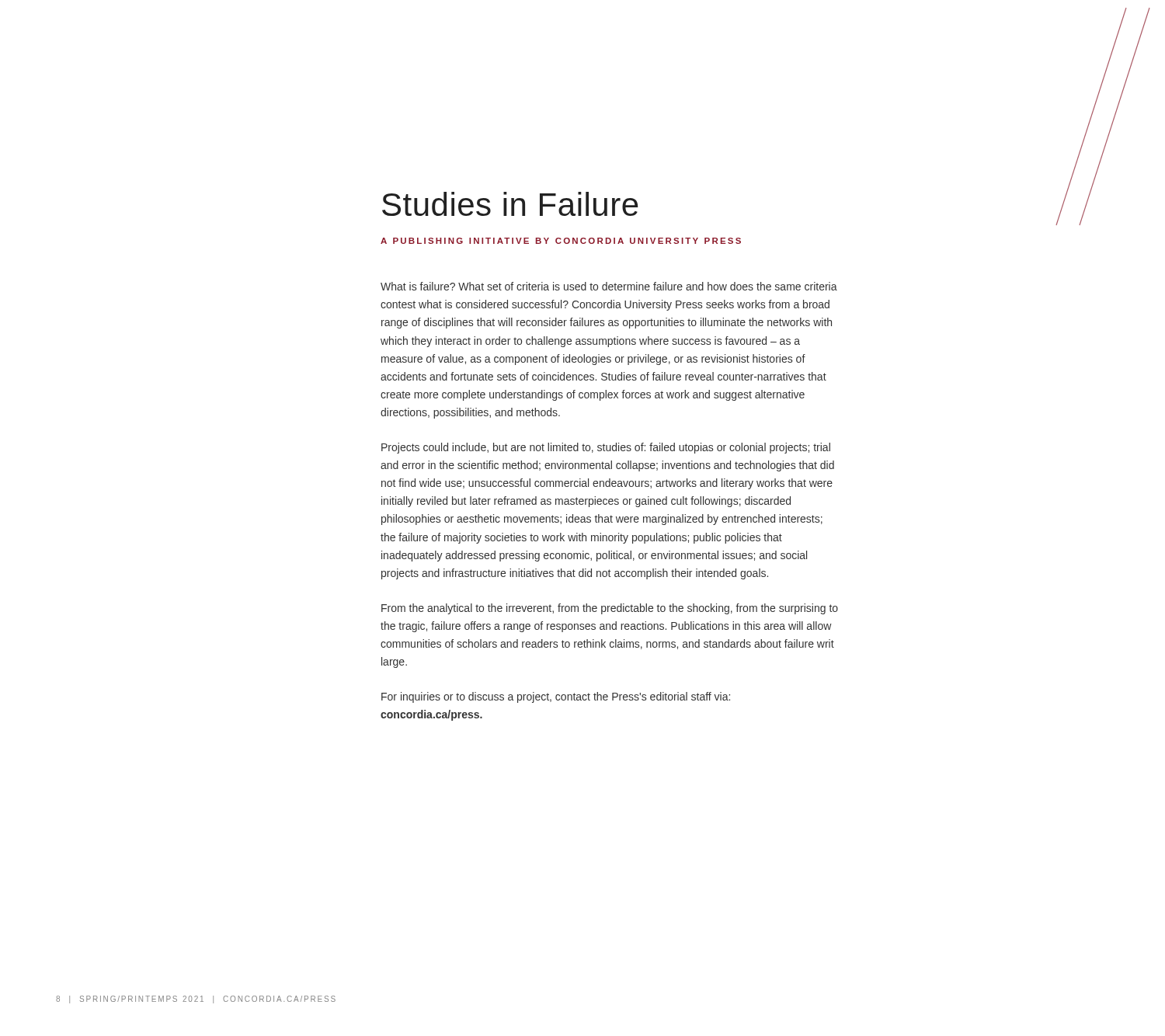Select the passage starting "Studies in Failure"
This screenshot has width=1165, height=1036.
610,205
